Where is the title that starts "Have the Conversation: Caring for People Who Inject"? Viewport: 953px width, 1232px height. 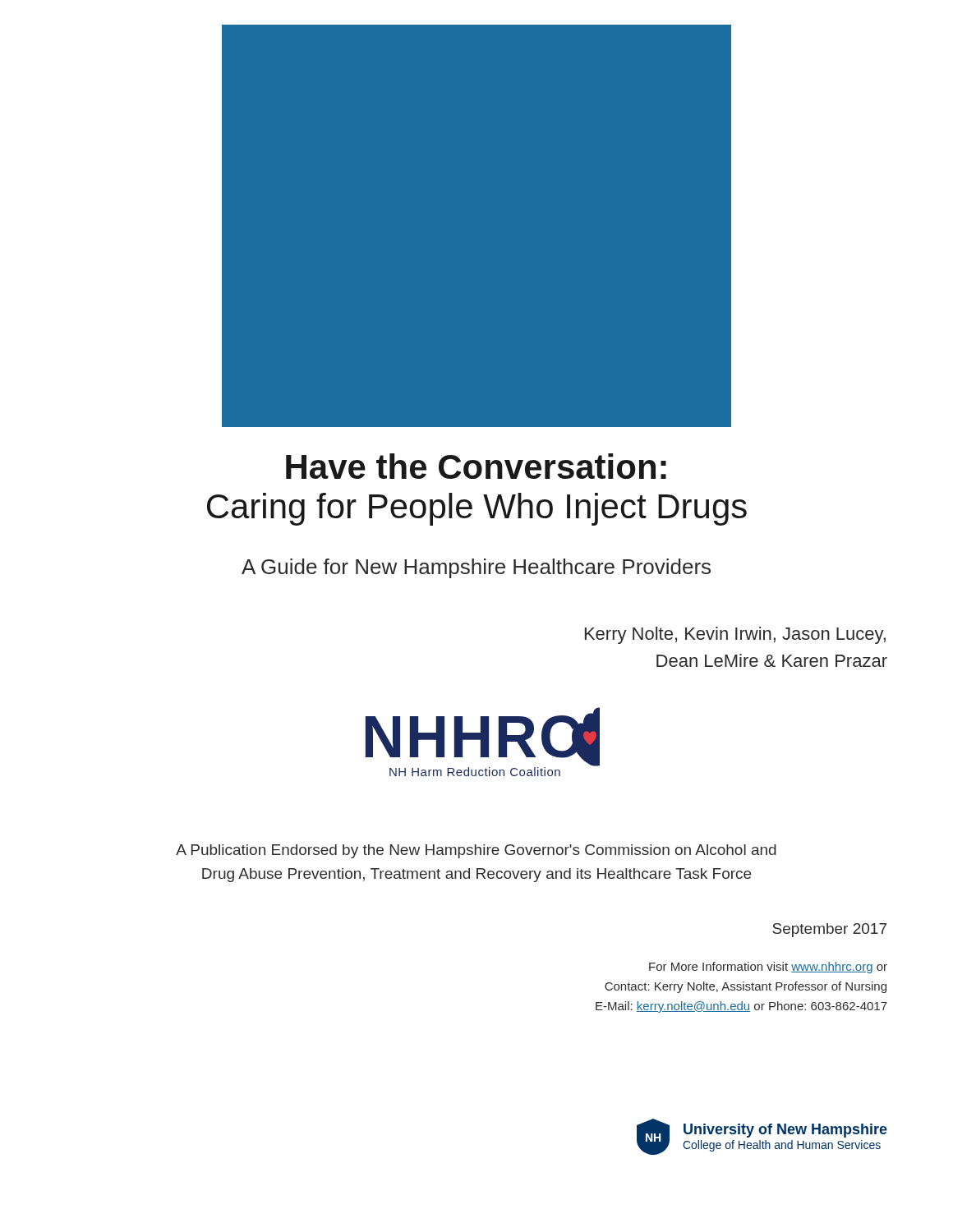pyautogui.click(x=476, y=487)
